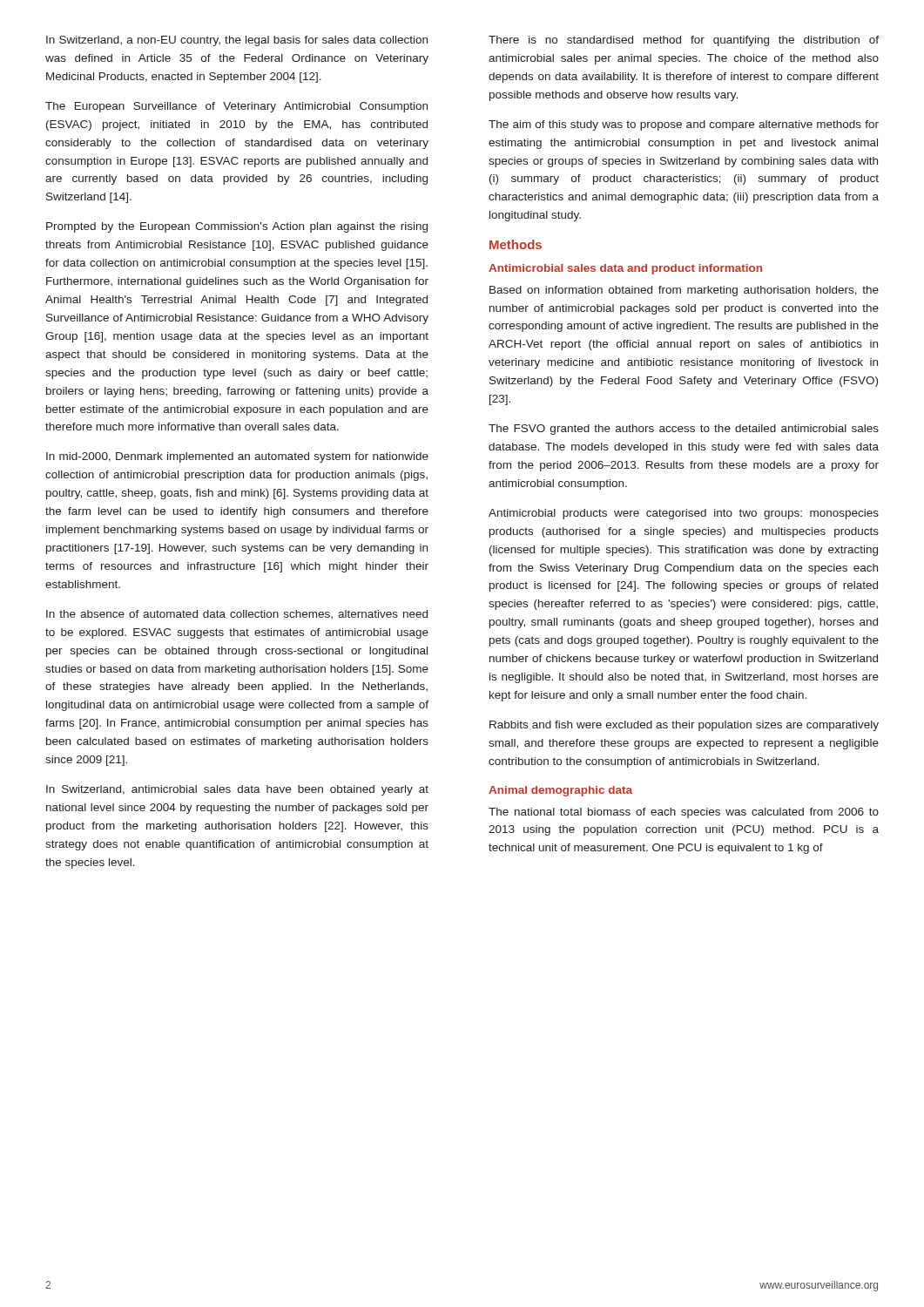924x1307 pixels.
Task: Locate the text block that says "In Switzerland, a non-EU country,"
Action: (x=237, y=59)
